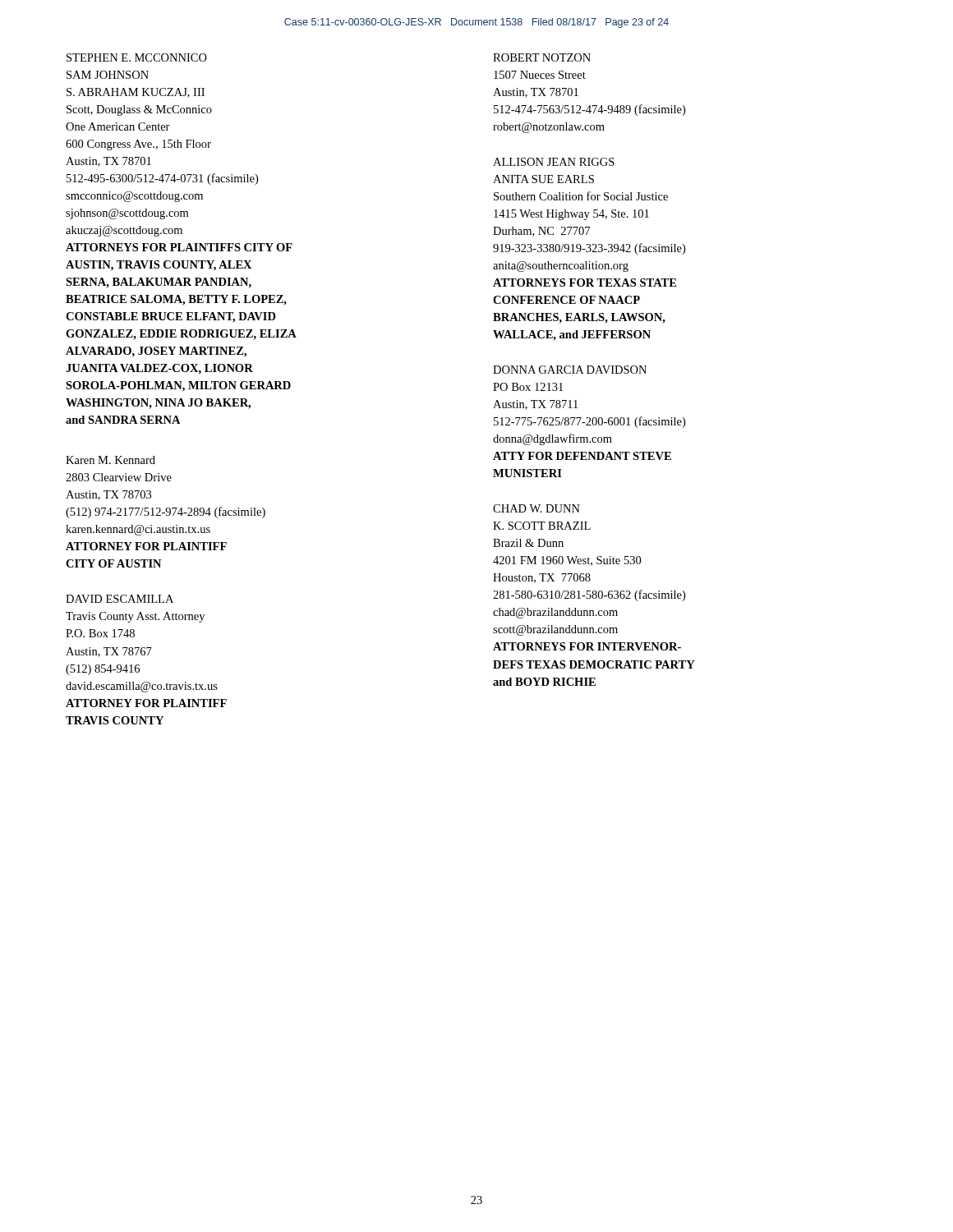Click the passage that begins "DAVID ESCAMILLA Travis County Asst. Attorney P.O."

(146, 660)
